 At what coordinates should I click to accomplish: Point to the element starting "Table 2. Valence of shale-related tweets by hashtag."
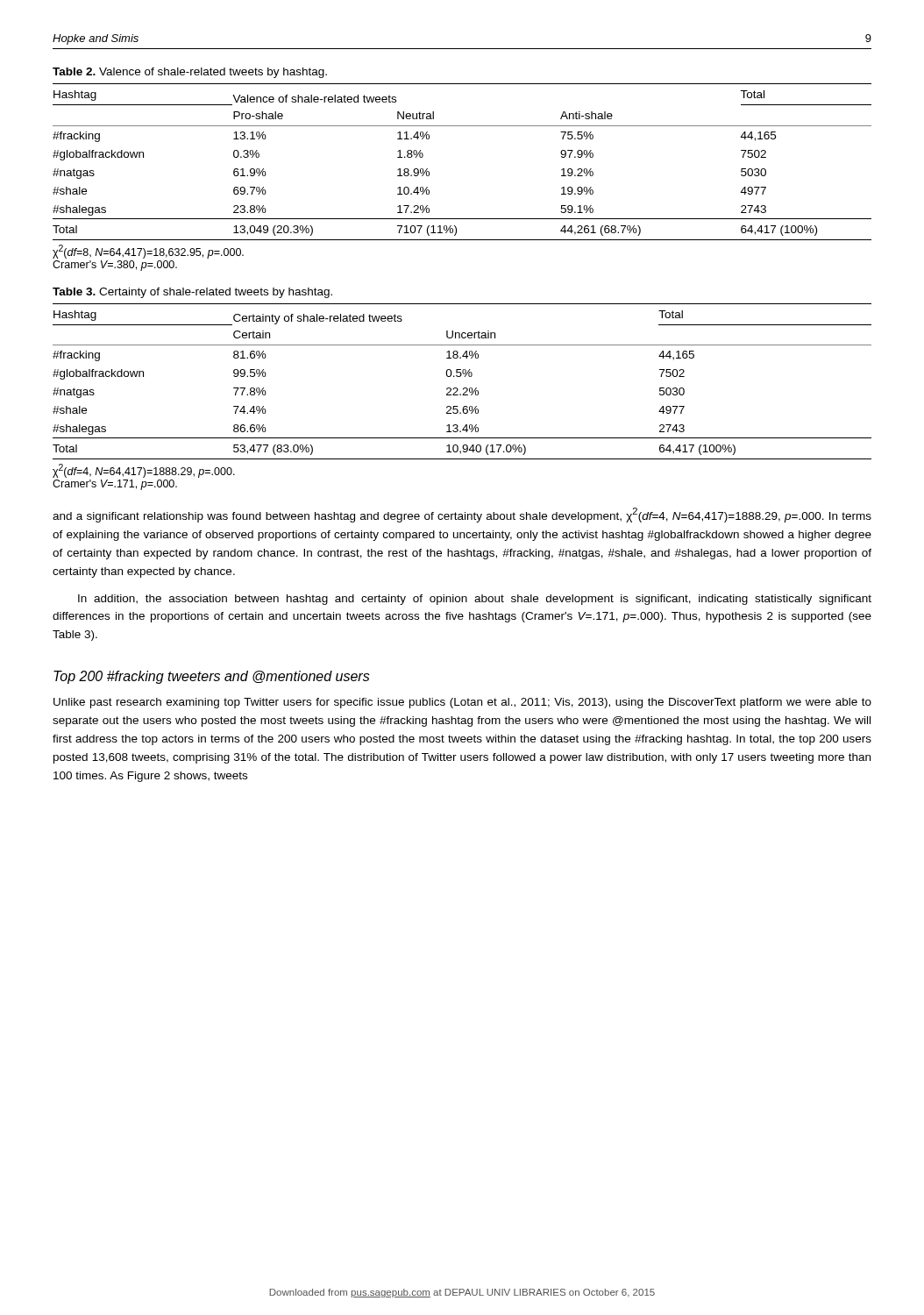click(x=190, y=71)
